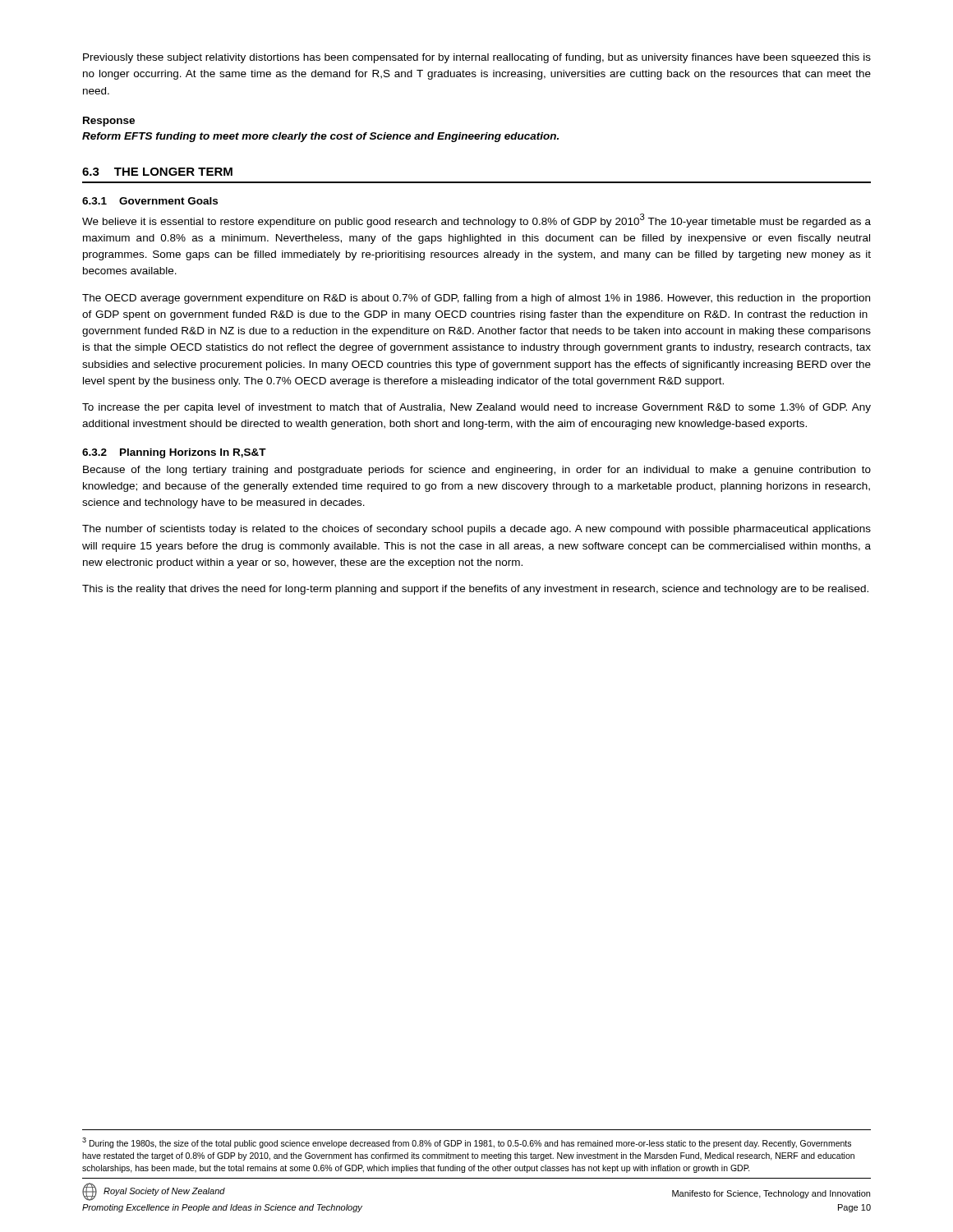Viewport: 953px width, 1232px height.
Task: Locate the block of text that opens with "The OECD average"
Action: [x=476, y=339]
